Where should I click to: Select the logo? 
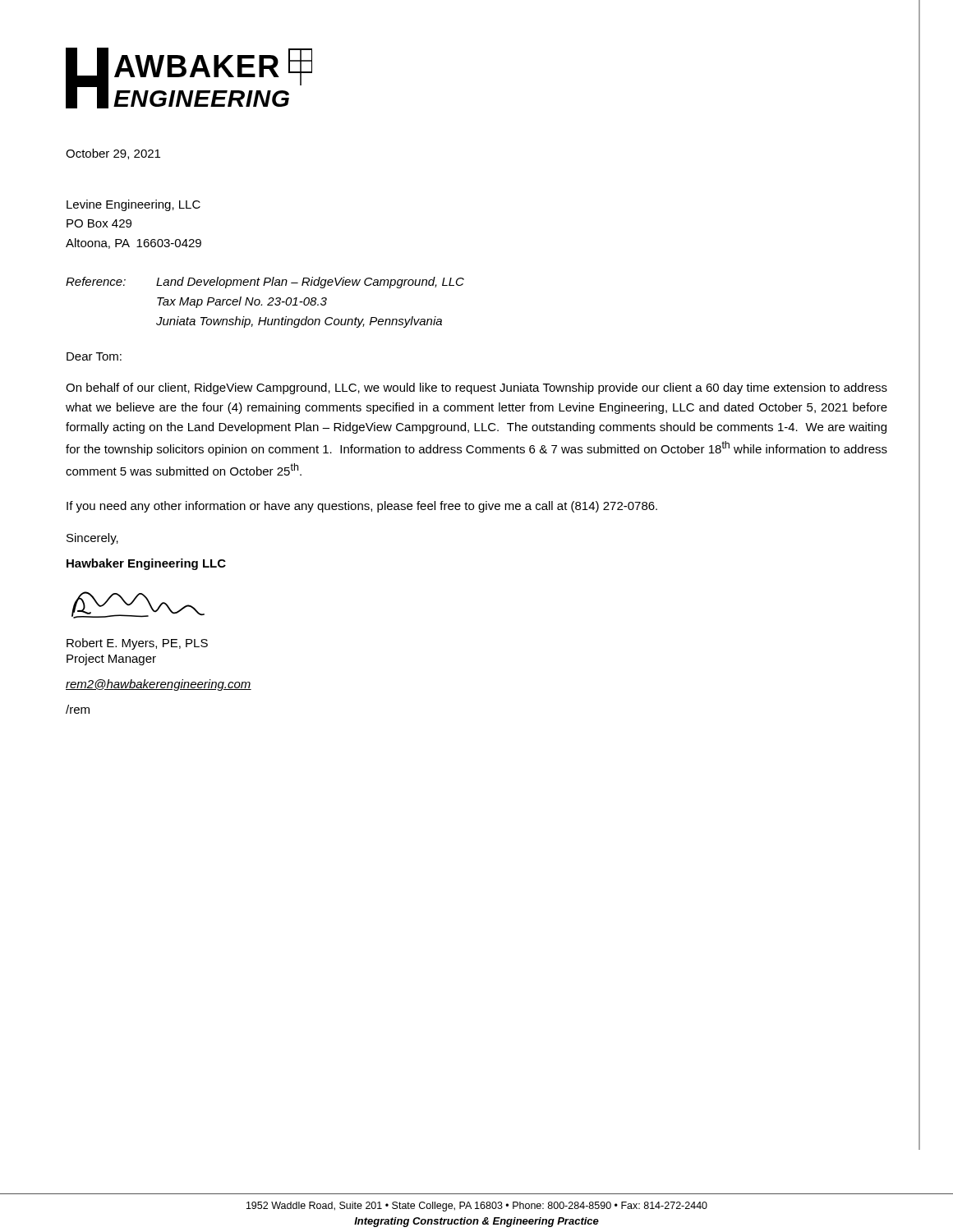click(476, 78)
